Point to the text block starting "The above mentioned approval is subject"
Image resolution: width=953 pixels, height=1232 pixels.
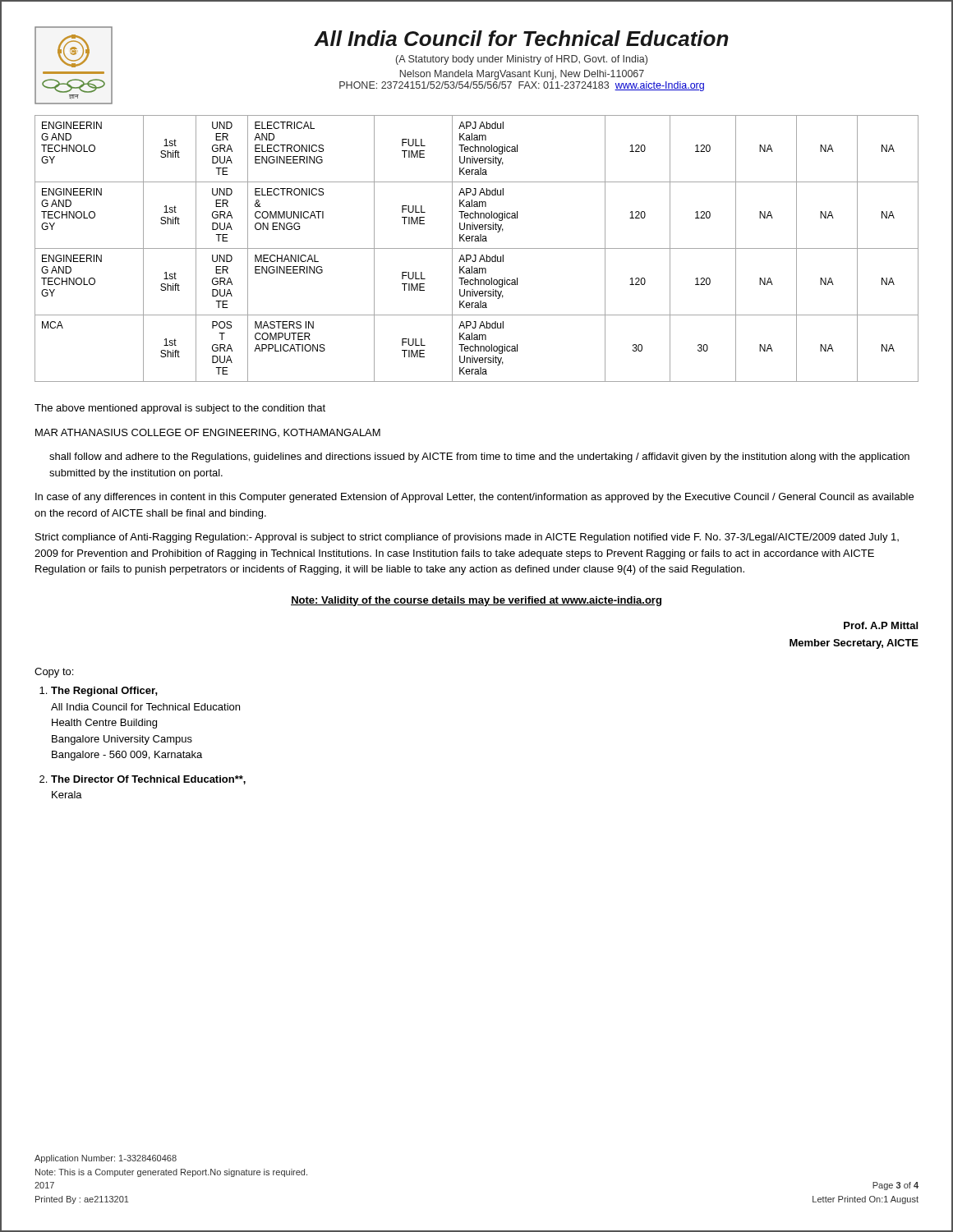[x=180, y=409]
